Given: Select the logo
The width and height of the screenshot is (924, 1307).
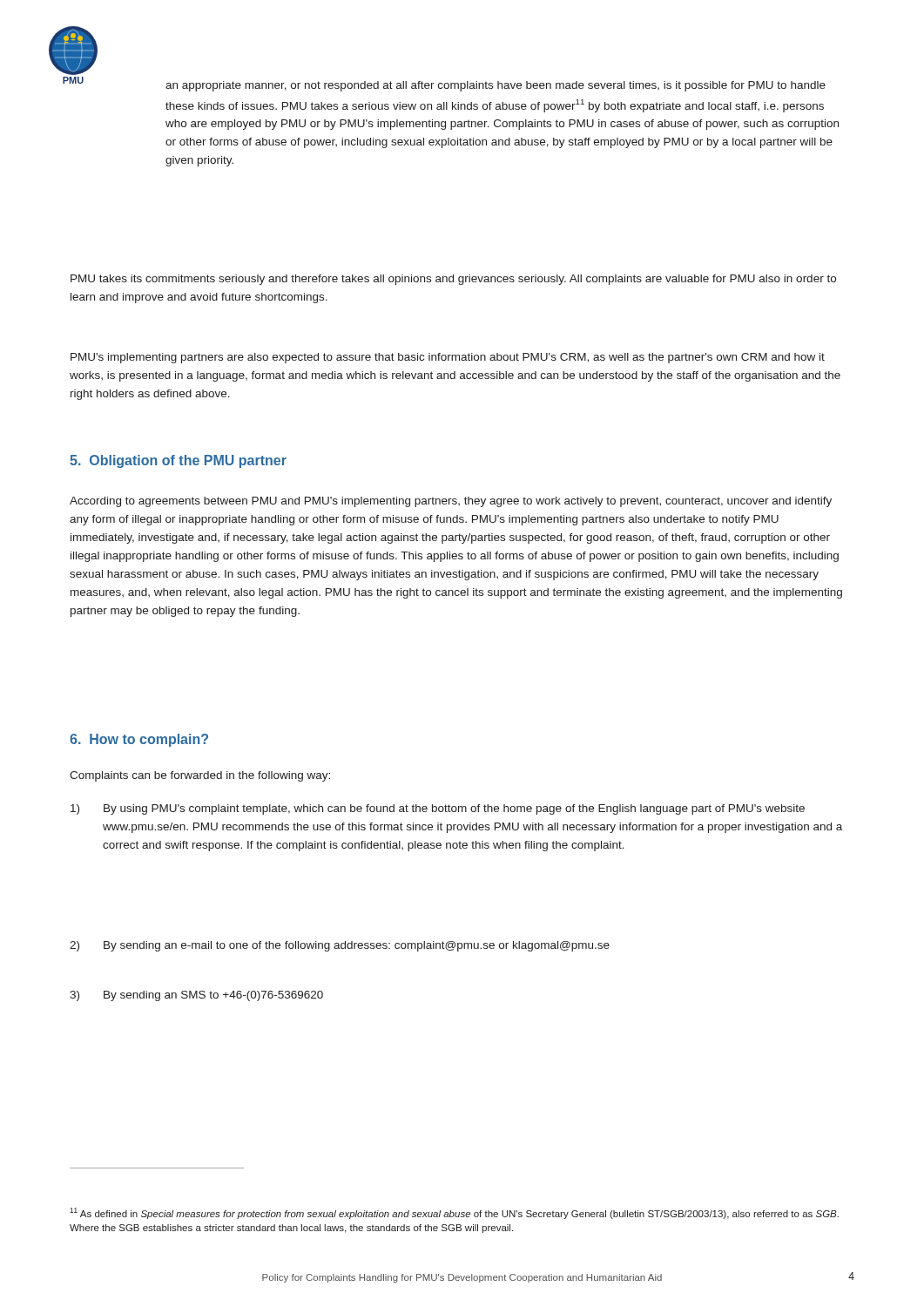Looking at the screenshot, I should [x=73, y=56].
